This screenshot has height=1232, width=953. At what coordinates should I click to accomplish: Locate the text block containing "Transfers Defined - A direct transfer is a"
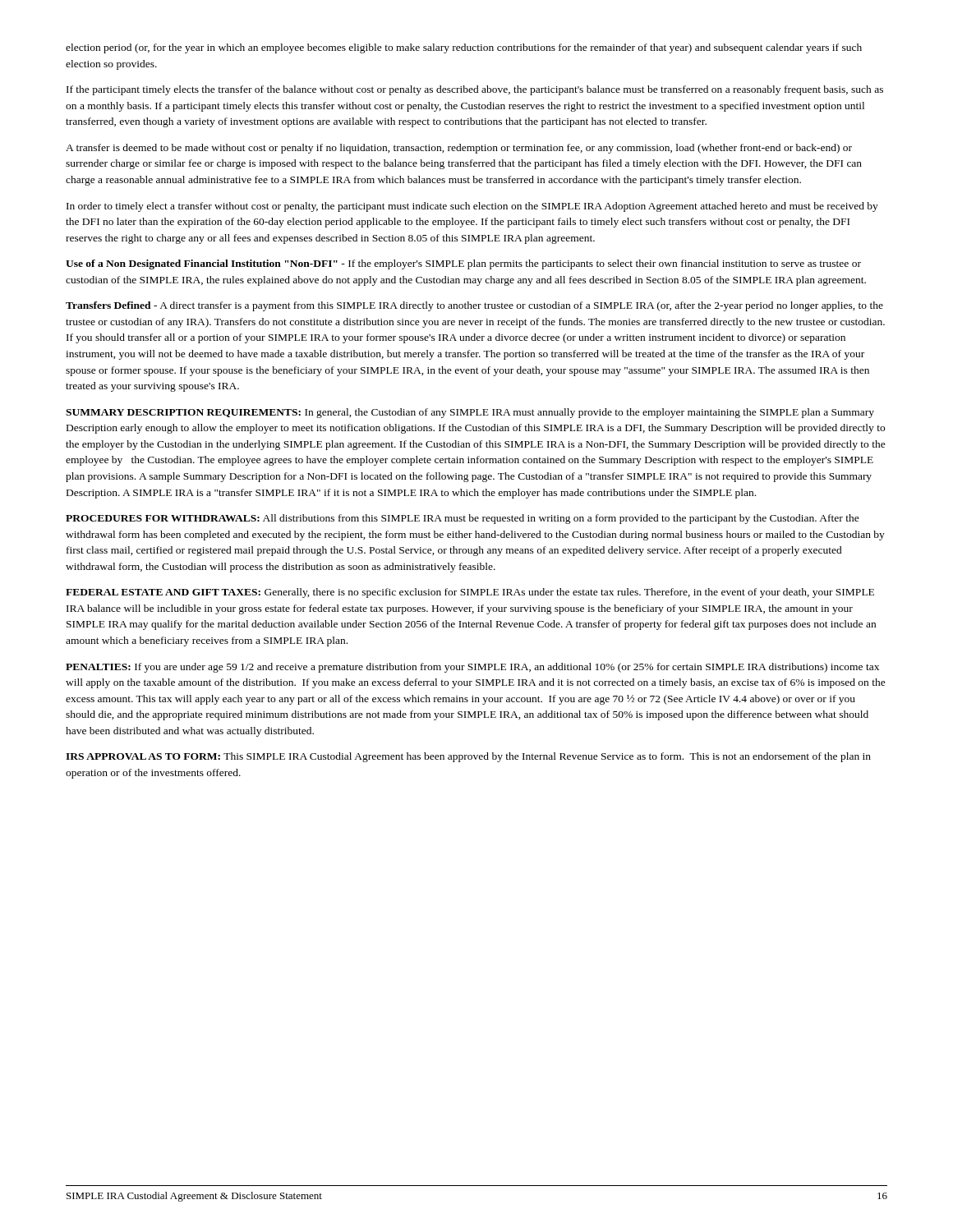(x=476, y=346)
